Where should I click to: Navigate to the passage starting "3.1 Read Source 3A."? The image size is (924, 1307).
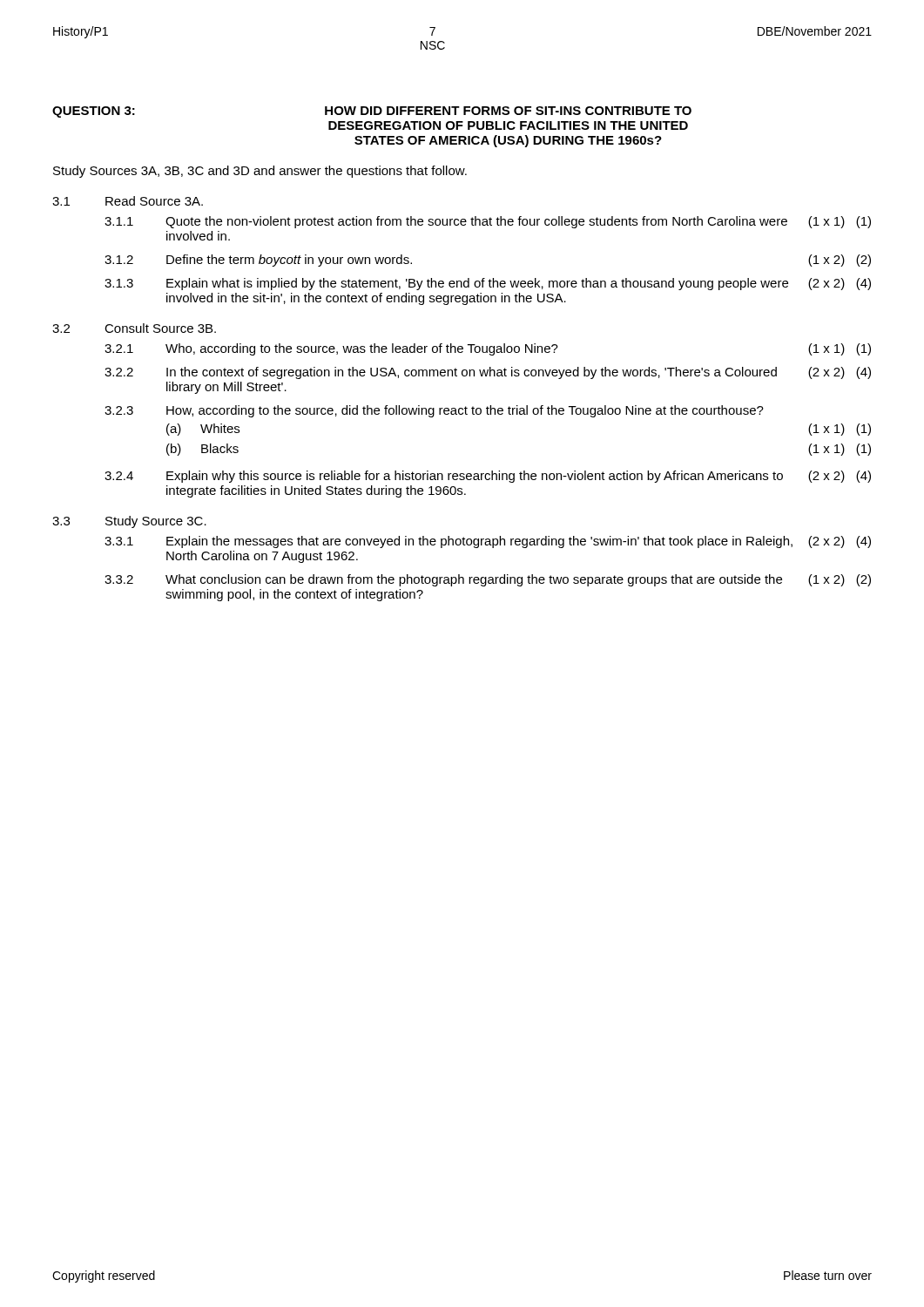pyautogui.click(x=128, y=201)
